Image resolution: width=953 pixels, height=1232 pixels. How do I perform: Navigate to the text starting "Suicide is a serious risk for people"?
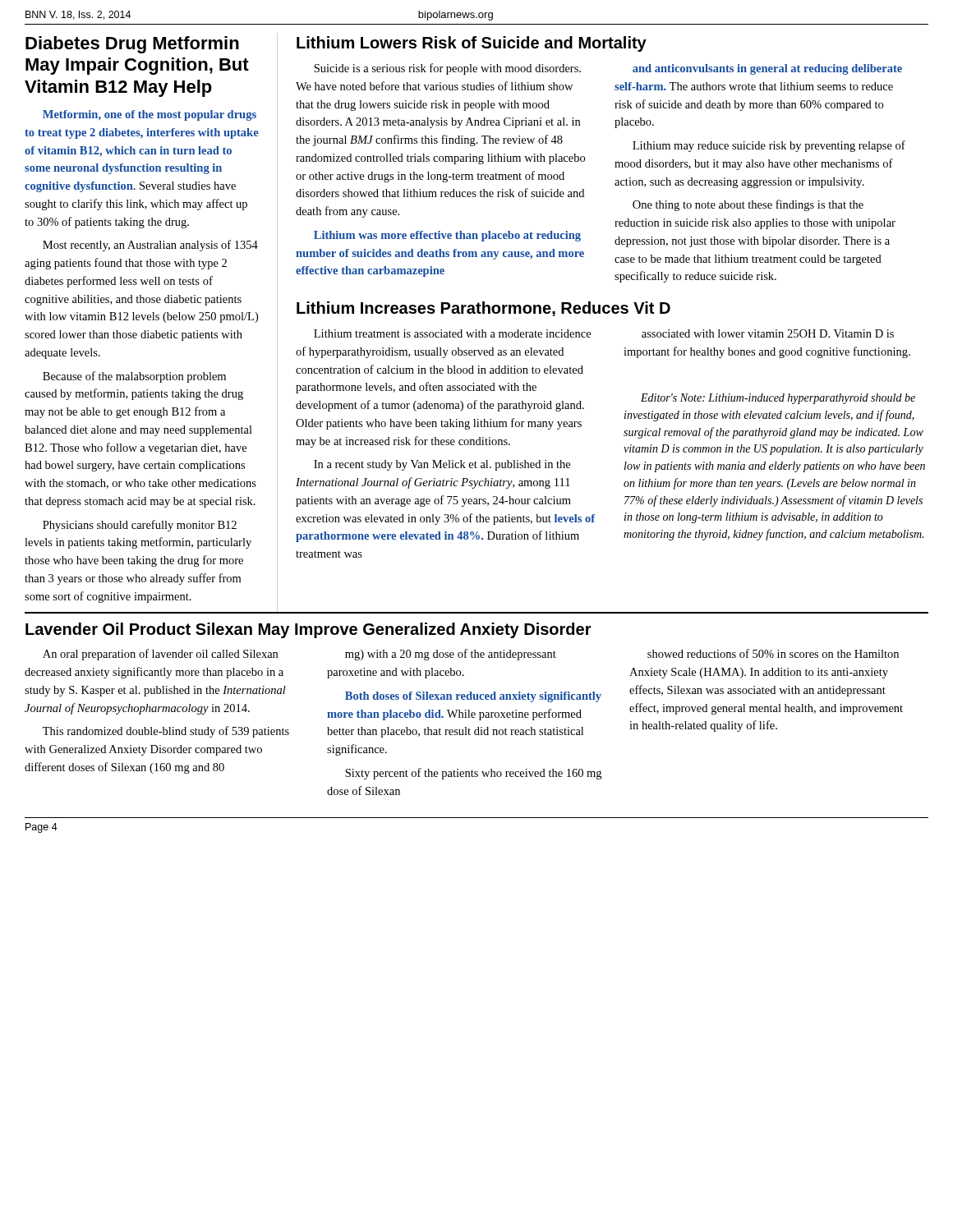click(612, 176)
